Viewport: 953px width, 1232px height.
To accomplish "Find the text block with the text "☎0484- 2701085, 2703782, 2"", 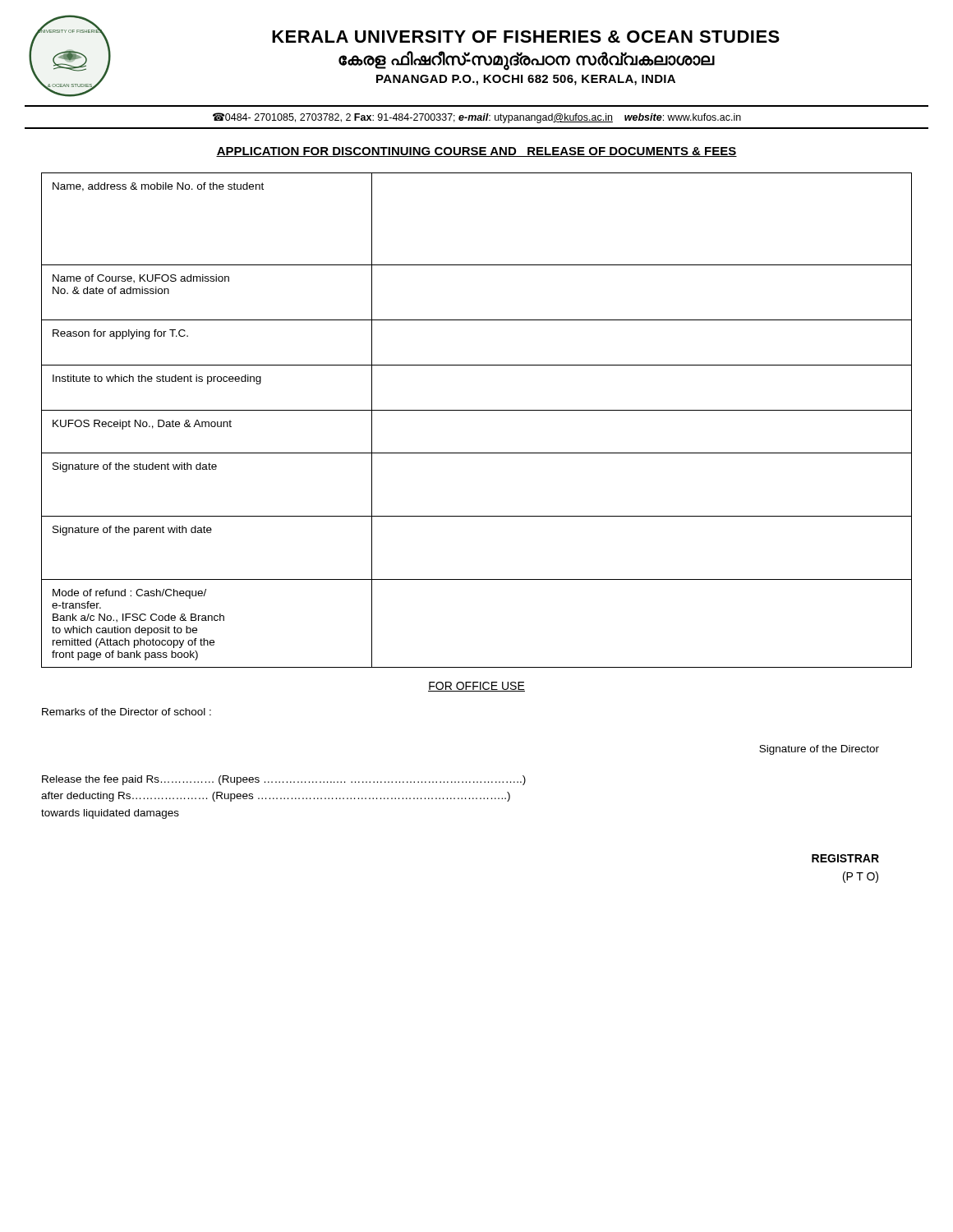I will pyautogui.click(x=476, y=117).
